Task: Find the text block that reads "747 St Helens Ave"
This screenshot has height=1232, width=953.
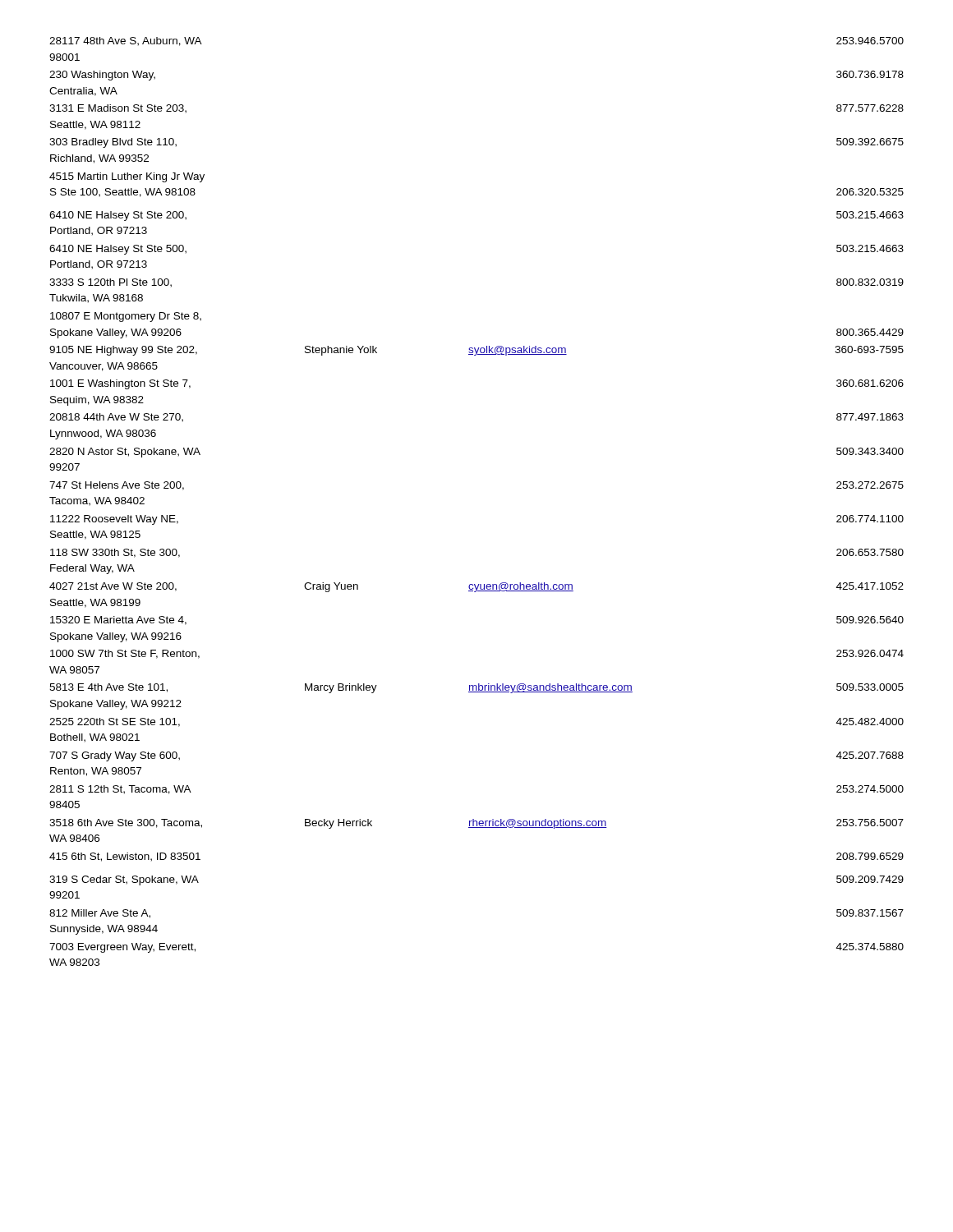Action: click(x=115, y=486)
